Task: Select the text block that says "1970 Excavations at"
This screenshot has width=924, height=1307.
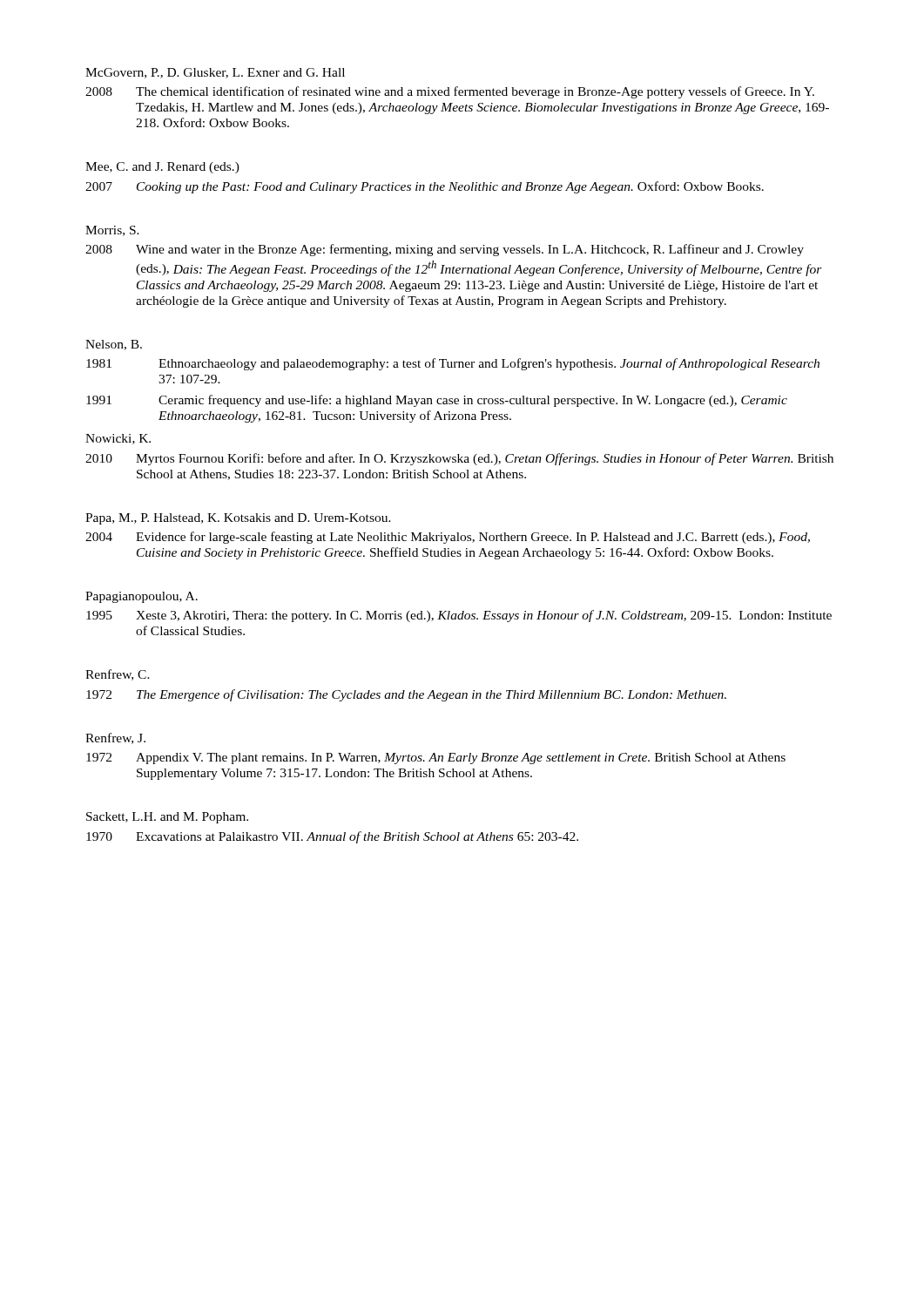Action: click(x=462, y=836)
